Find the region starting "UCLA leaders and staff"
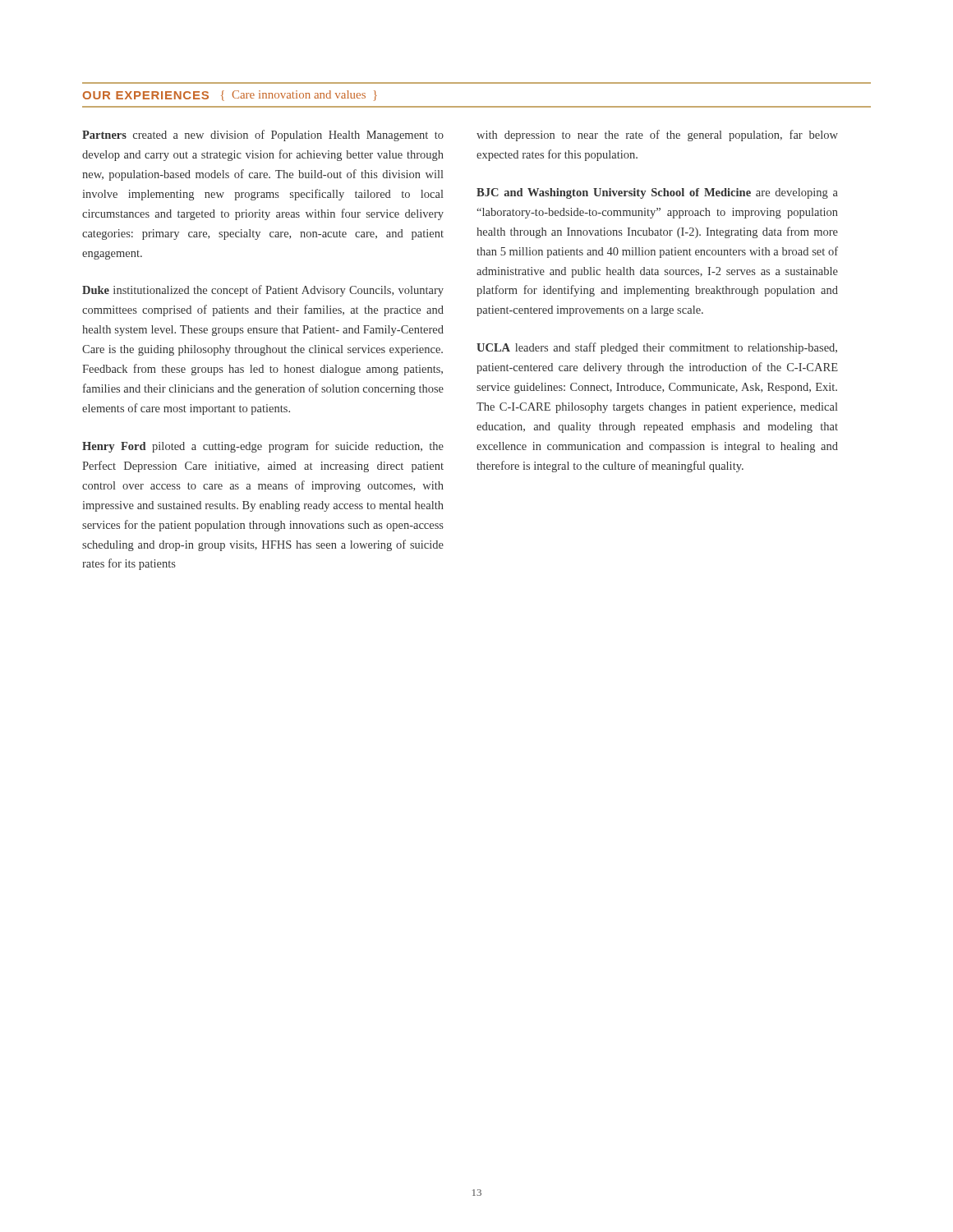 (x=657, y=407)
